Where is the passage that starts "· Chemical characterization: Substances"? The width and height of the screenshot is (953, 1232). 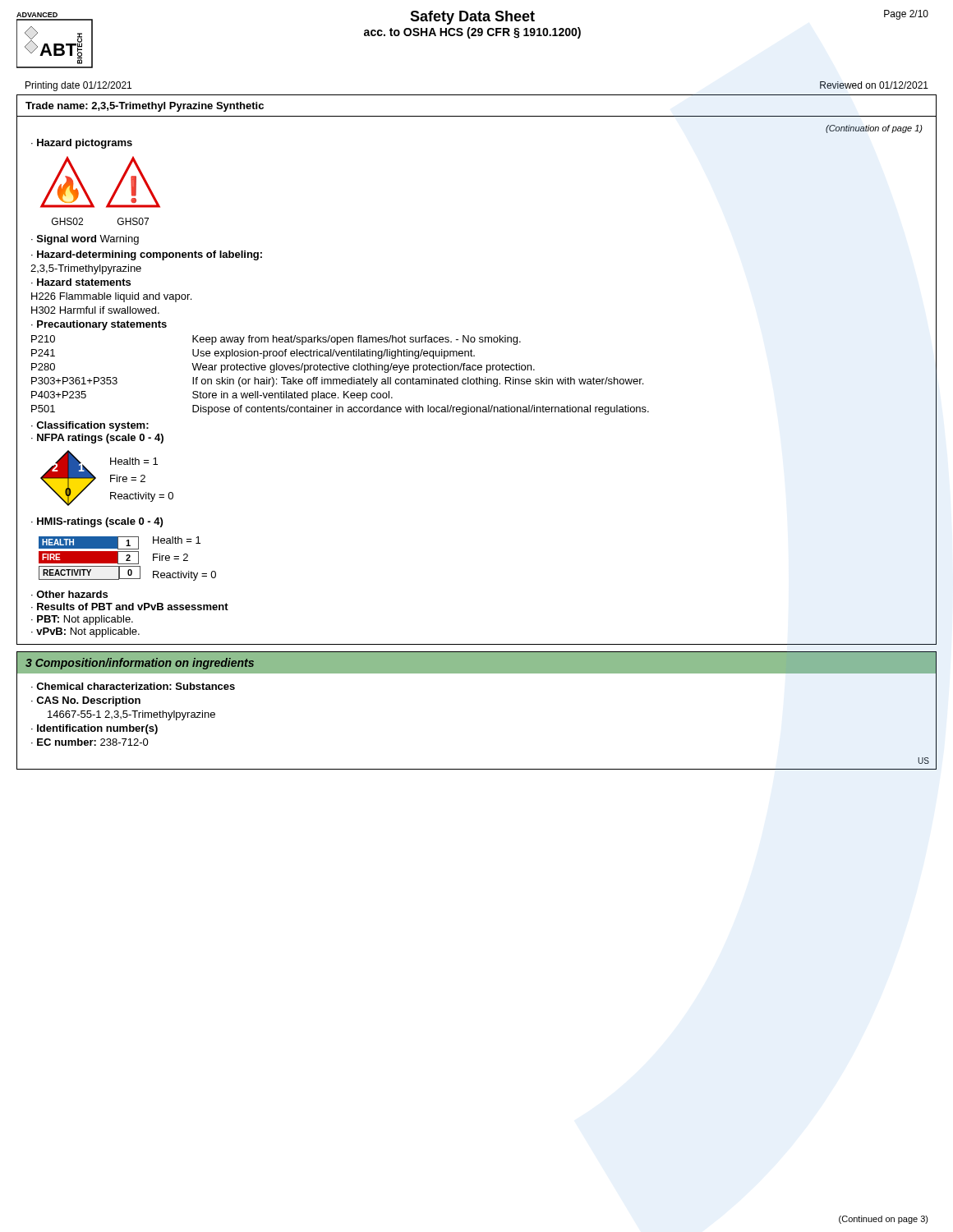(133, 686)
